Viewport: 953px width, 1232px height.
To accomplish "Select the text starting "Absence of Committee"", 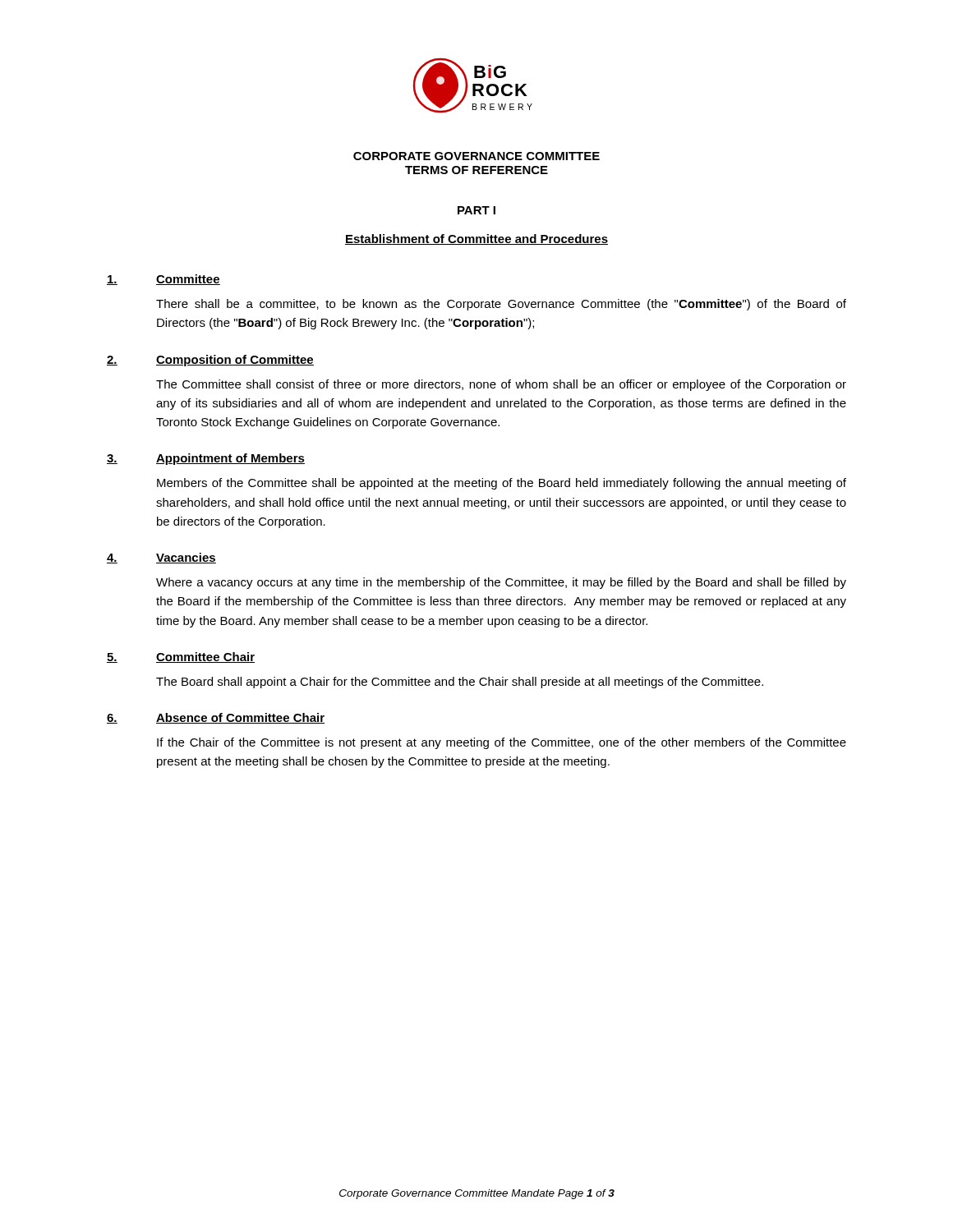I will [240, 717].
